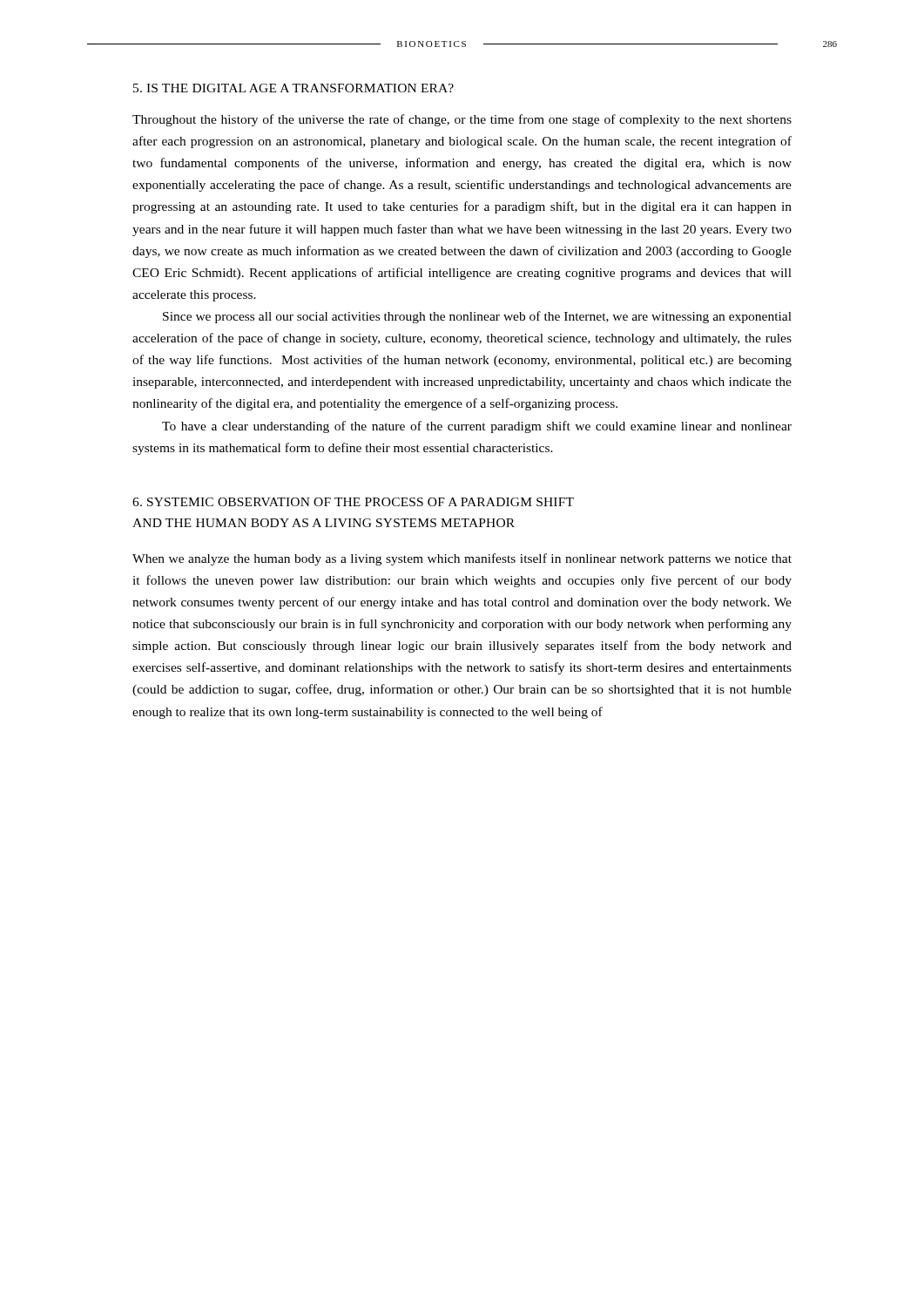This screenshot has width=924, height=1307.
Task: Click on the text starting "Since we process all our"
Action: click(x=462, y=360)
